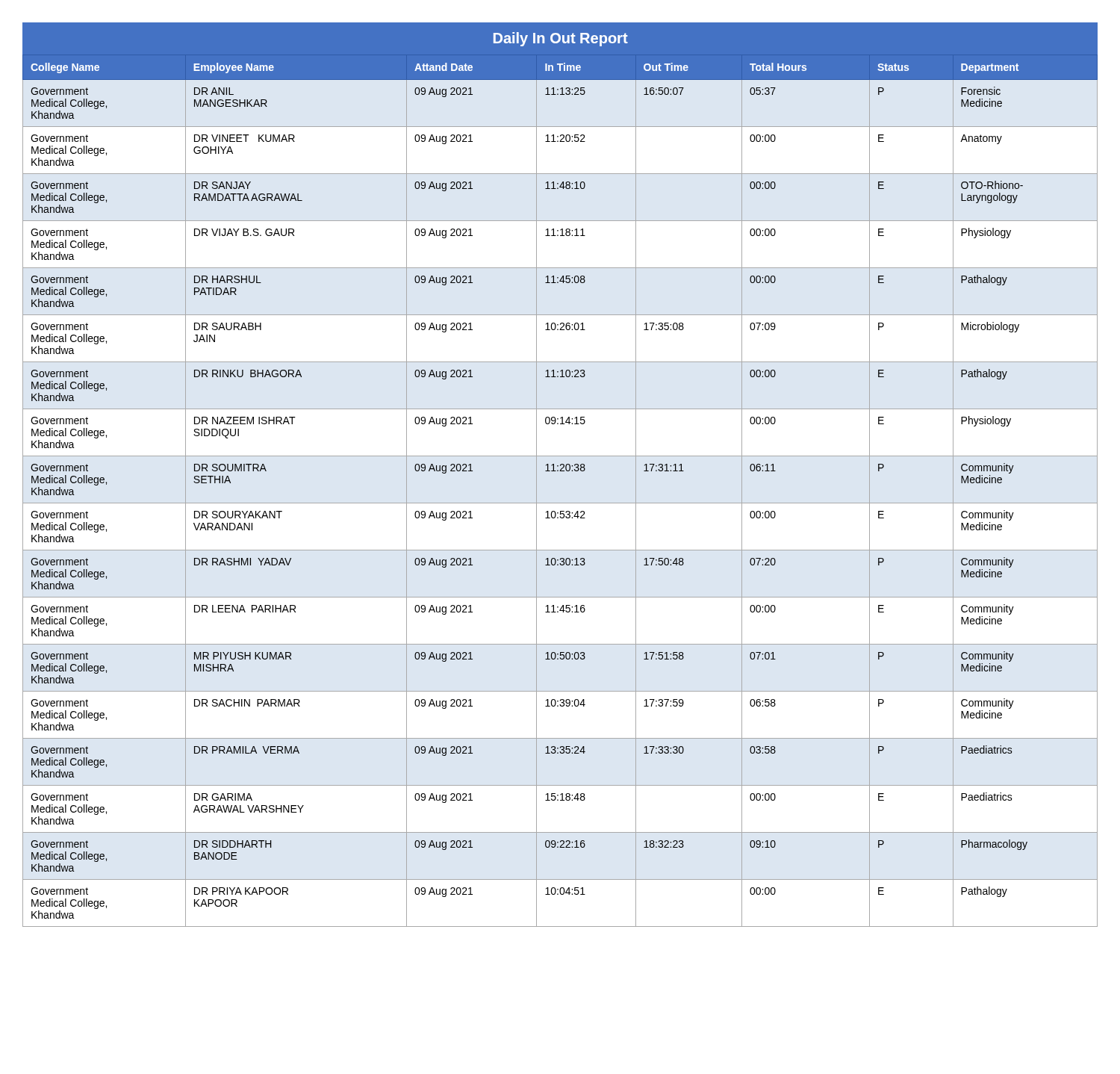Viewport: 1120px width, 1074px height.
Task: Find the text starting "Daily In Out Report"
Action: coord(560,38)
